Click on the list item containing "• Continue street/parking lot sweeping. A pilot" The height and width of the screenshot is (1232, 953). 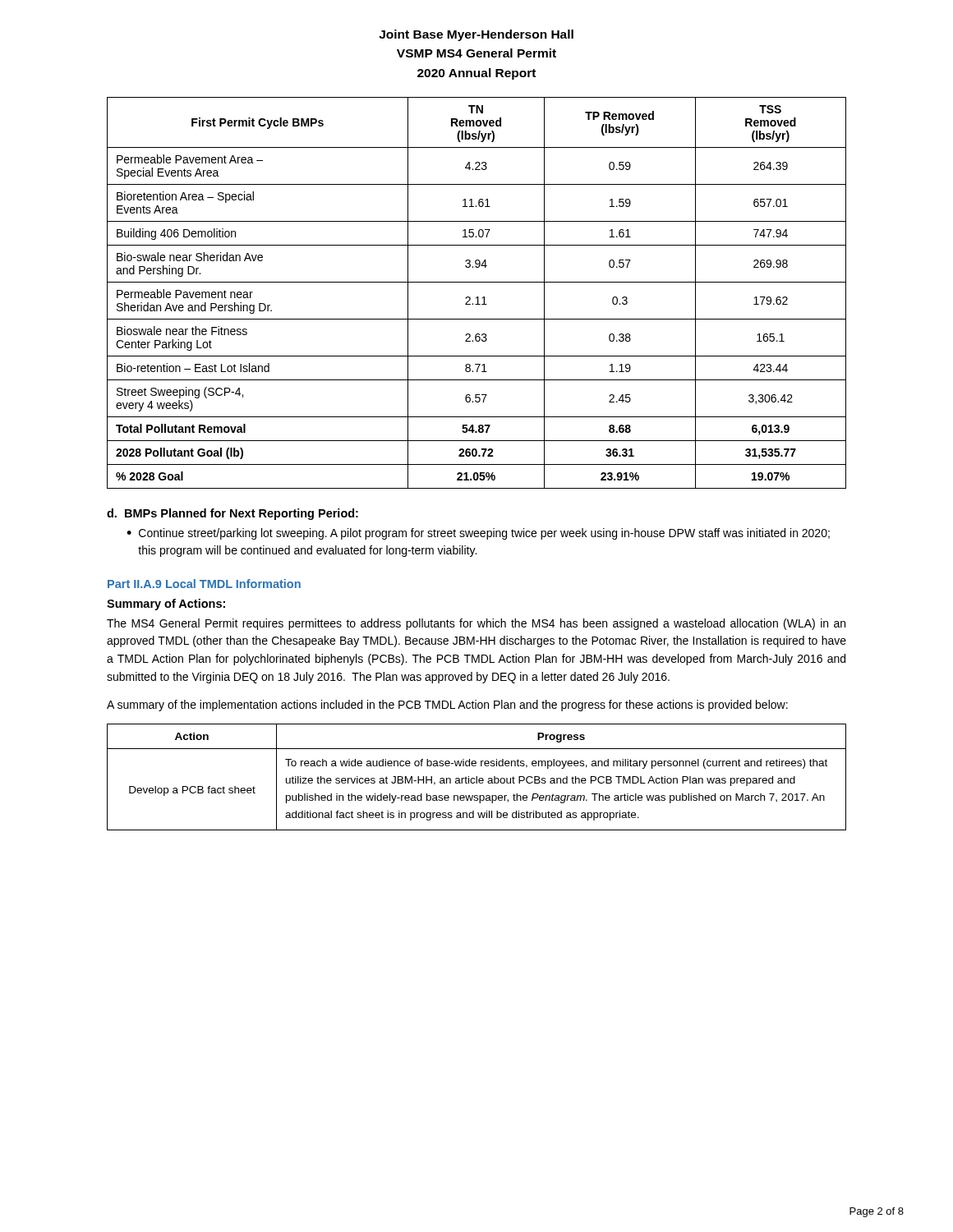coord(486,542)
